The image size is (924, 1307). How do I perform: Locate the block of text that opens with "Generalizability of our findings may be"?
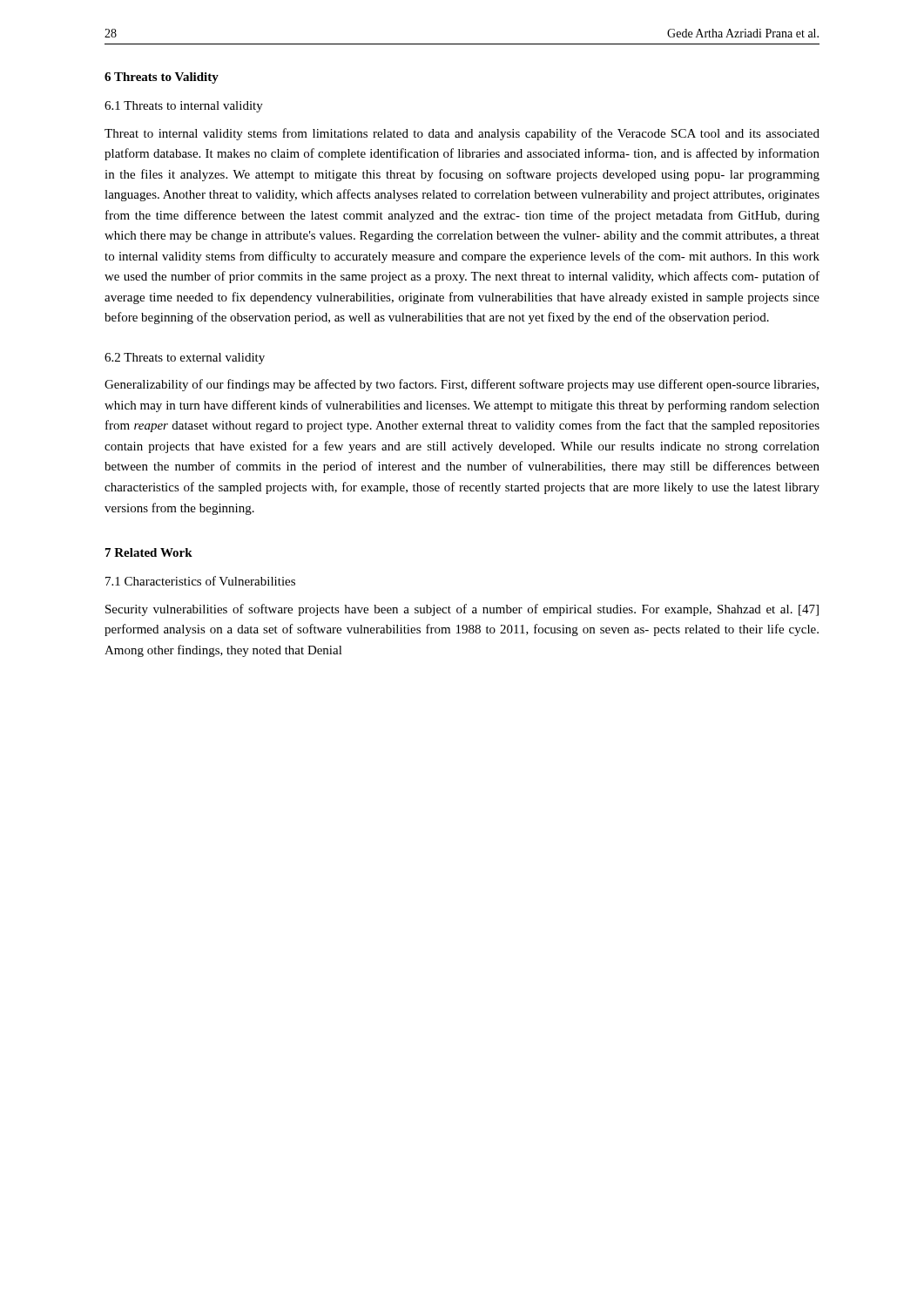tap(462, 446)
